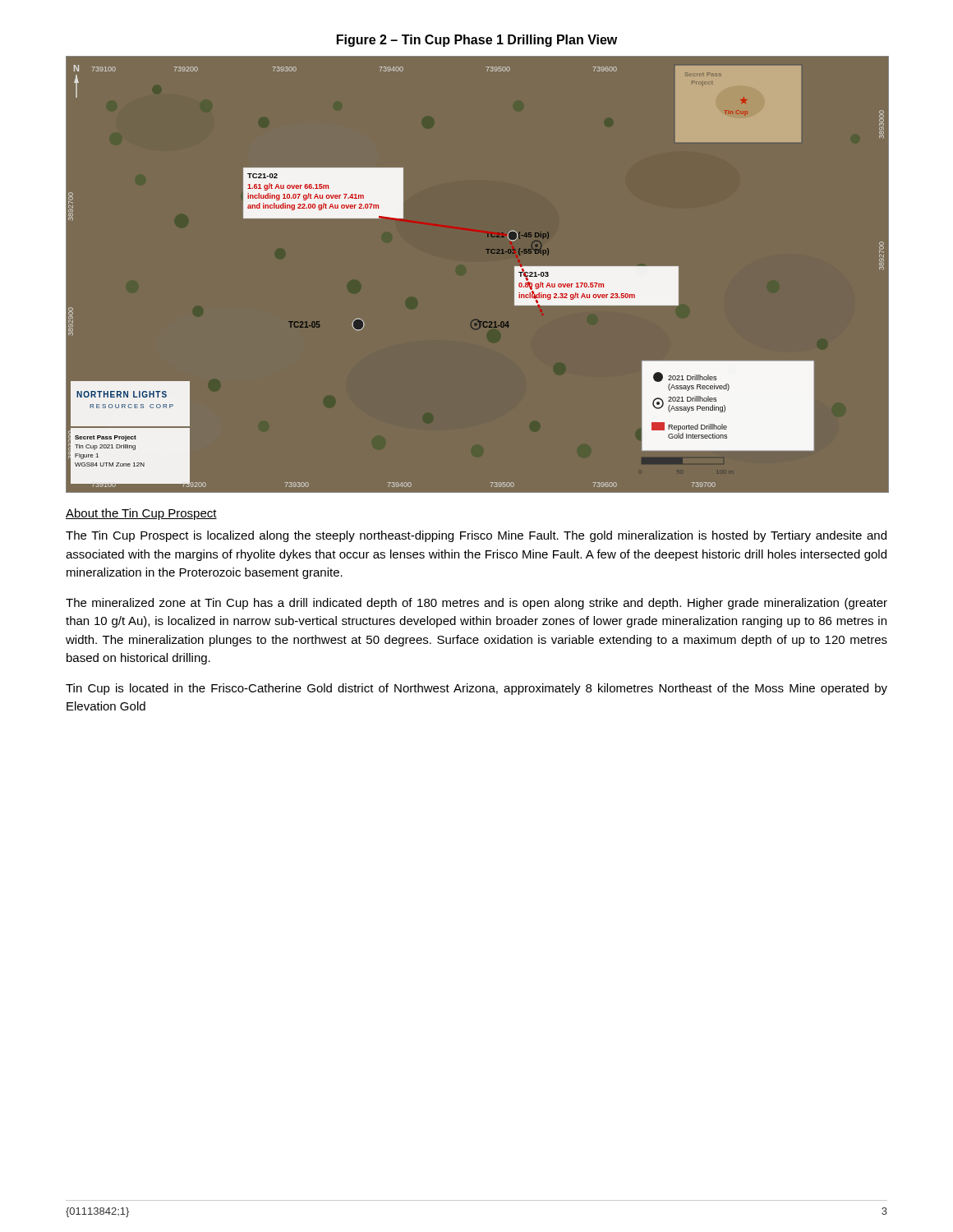Viewport: 953px width, 1232px height.
Task: Find the map
Action: 477,274
